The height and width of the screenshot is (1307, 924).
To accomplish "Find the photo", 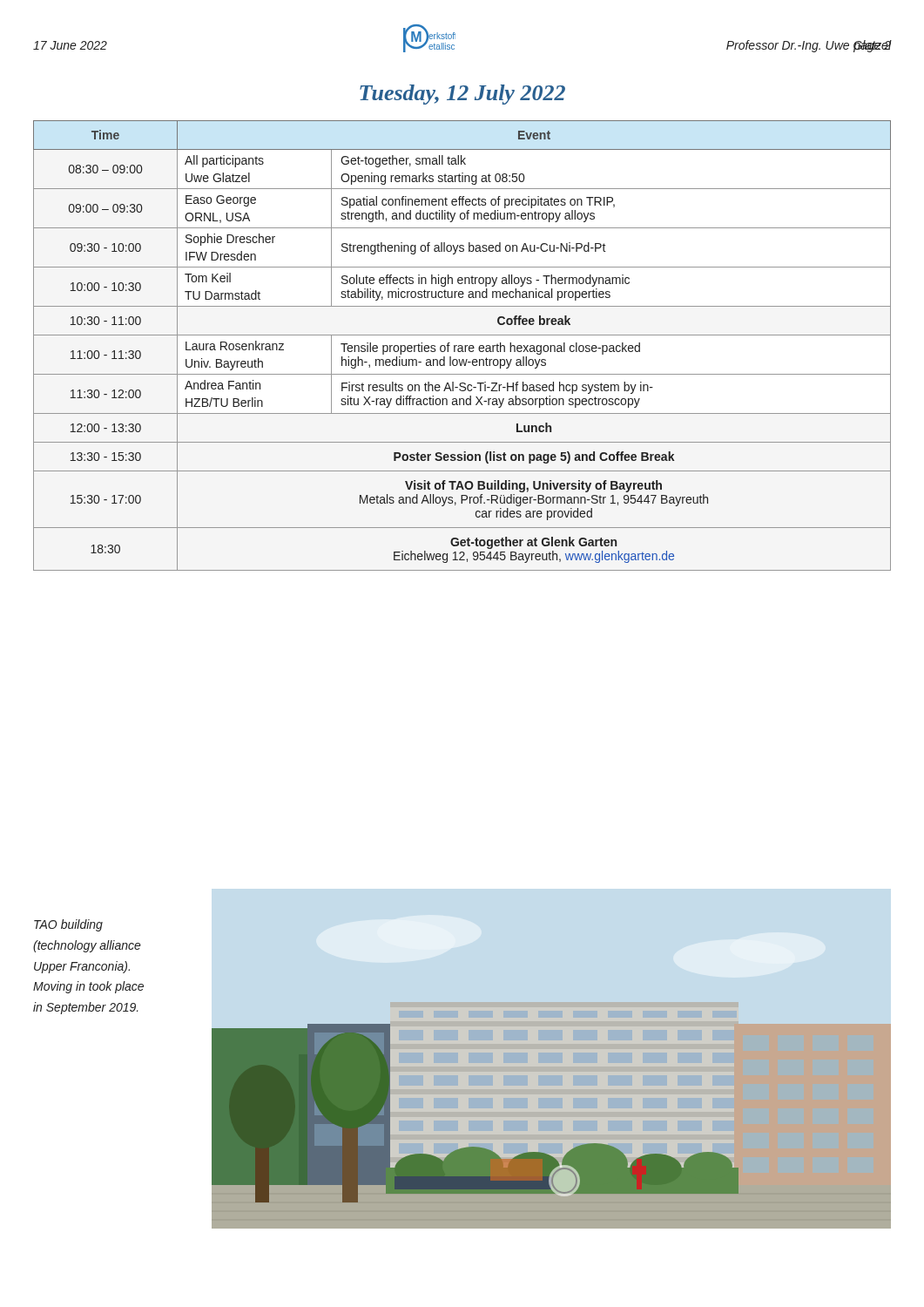I will pos(551,1059).
